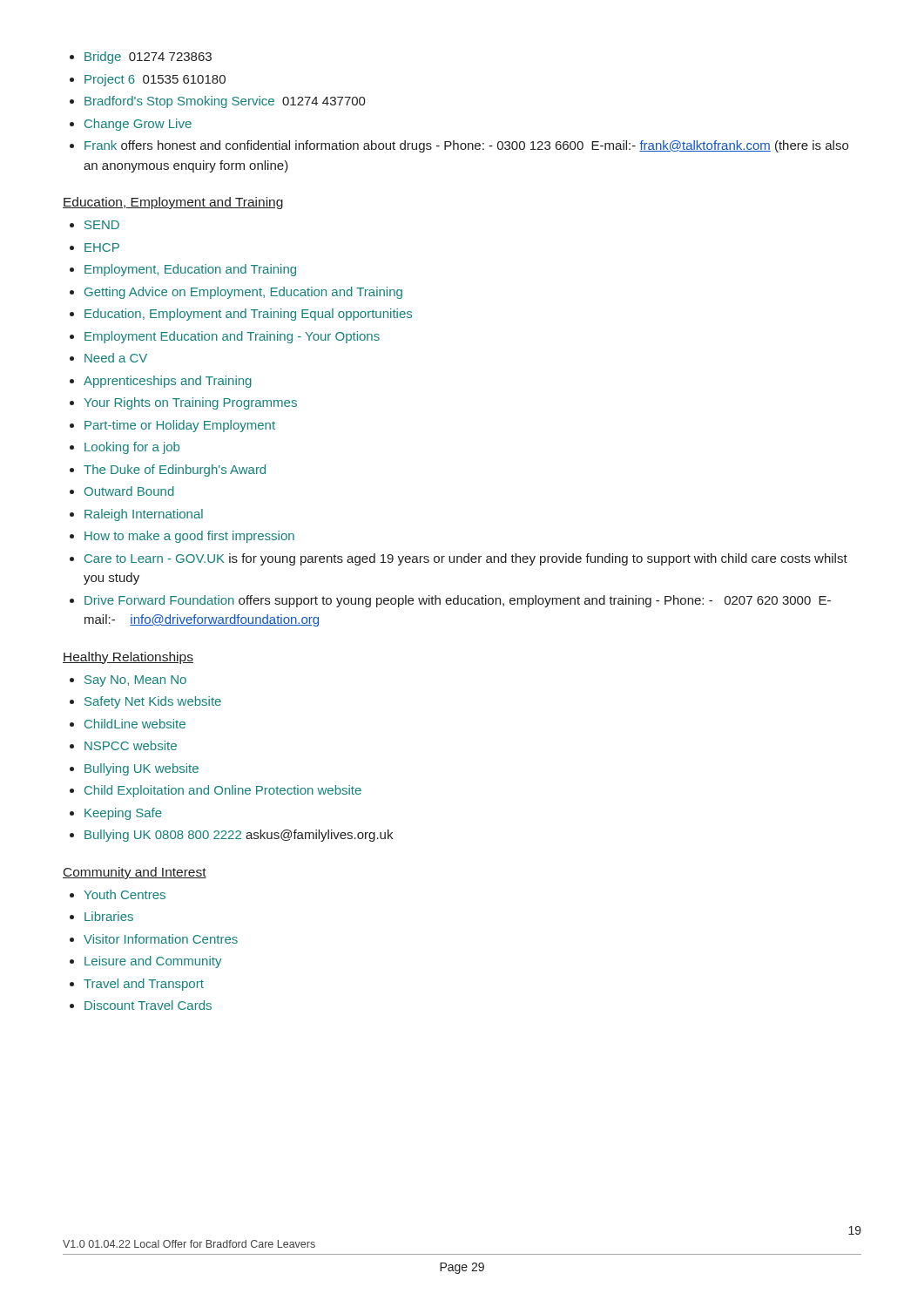Find "Outward Bound" on this page
This screenshot has height=1307, width=924.
pos(129,491)
